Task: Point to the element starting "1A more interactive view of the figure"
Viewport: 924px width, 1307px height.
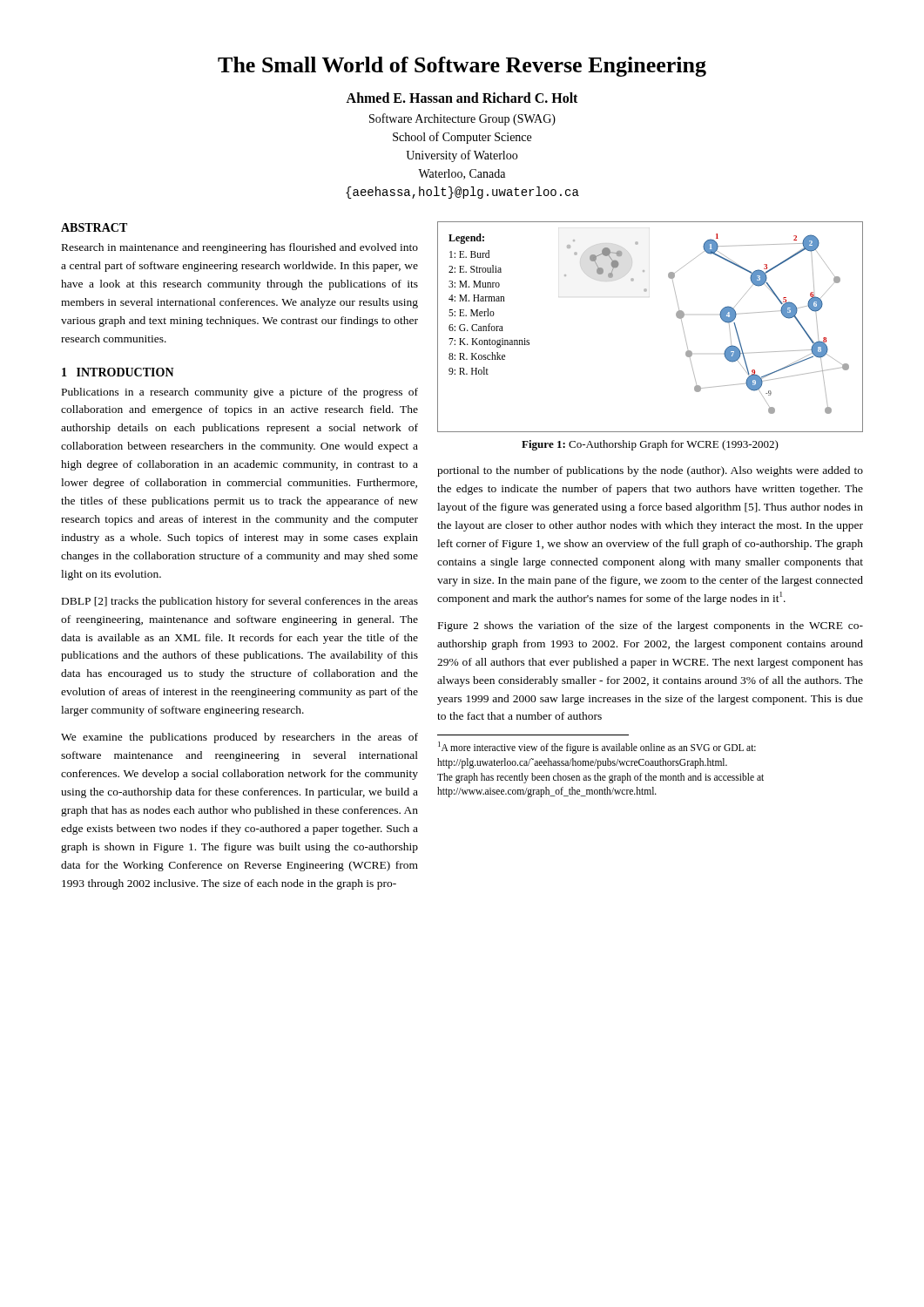Action: (x=650, y=767)
